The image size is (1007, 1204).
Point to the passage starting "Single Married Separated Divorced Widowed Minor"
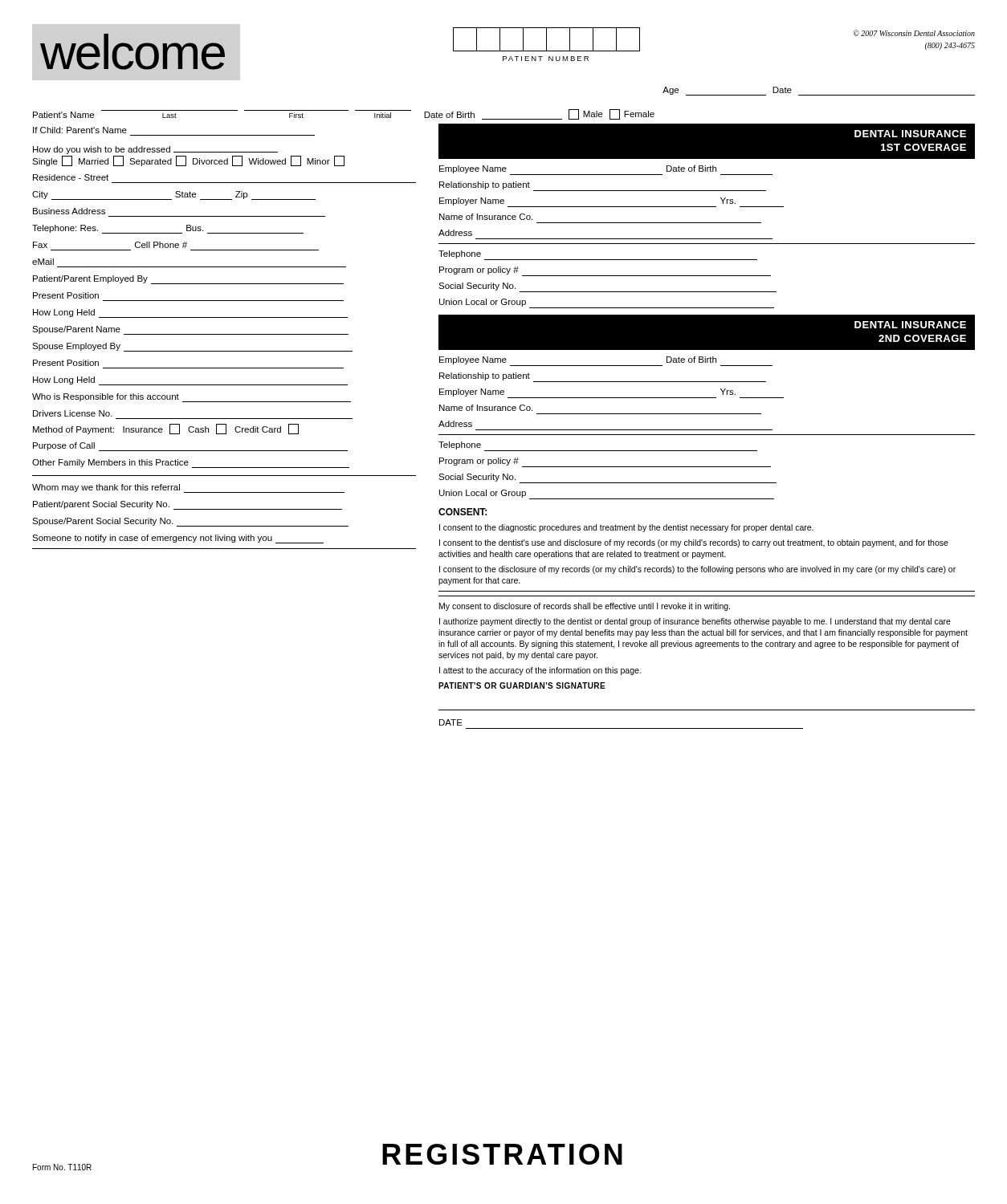pos(188,161)
